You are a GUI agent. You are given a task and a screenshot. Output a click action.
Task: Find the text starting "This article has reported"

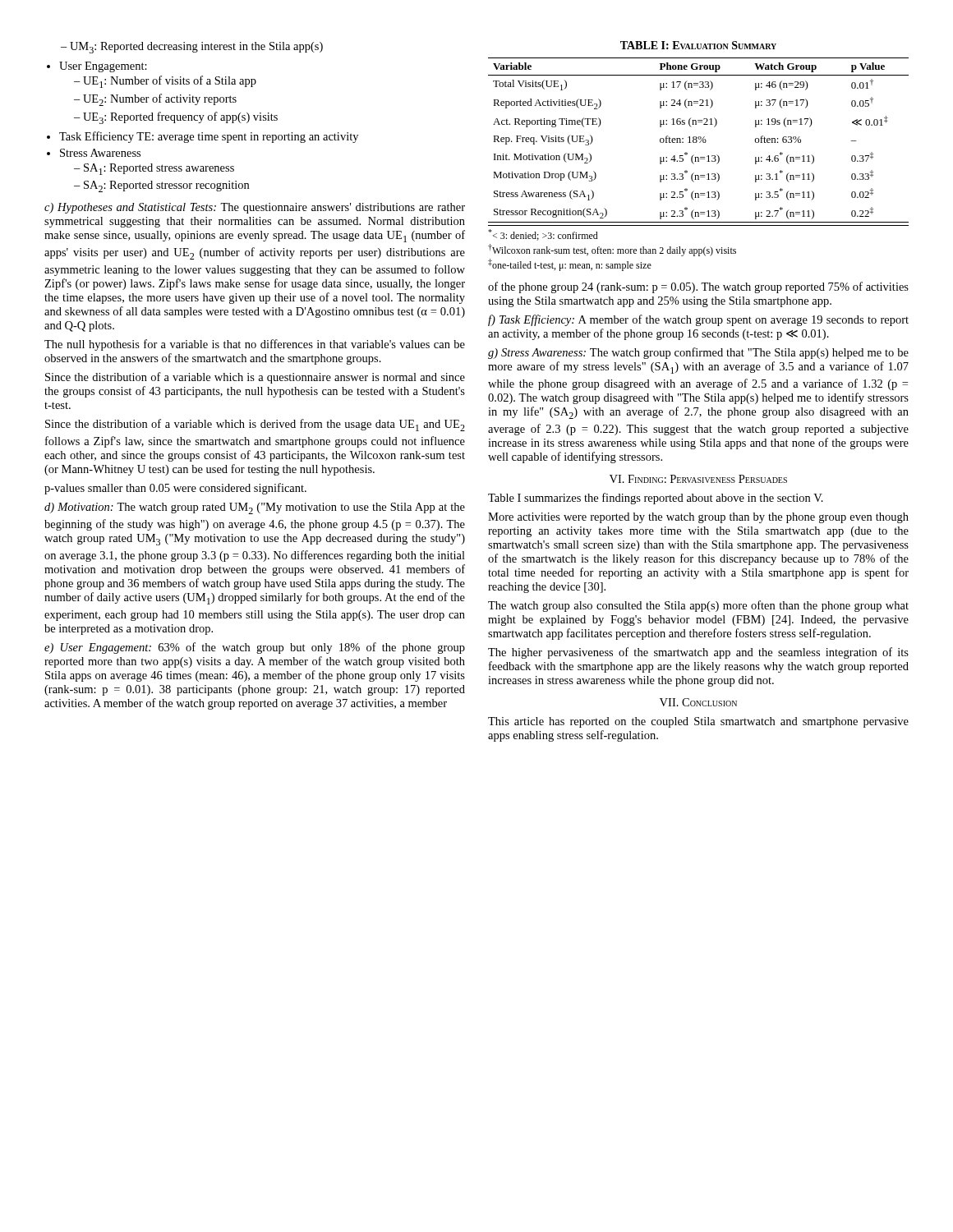[x=698, y=728]
